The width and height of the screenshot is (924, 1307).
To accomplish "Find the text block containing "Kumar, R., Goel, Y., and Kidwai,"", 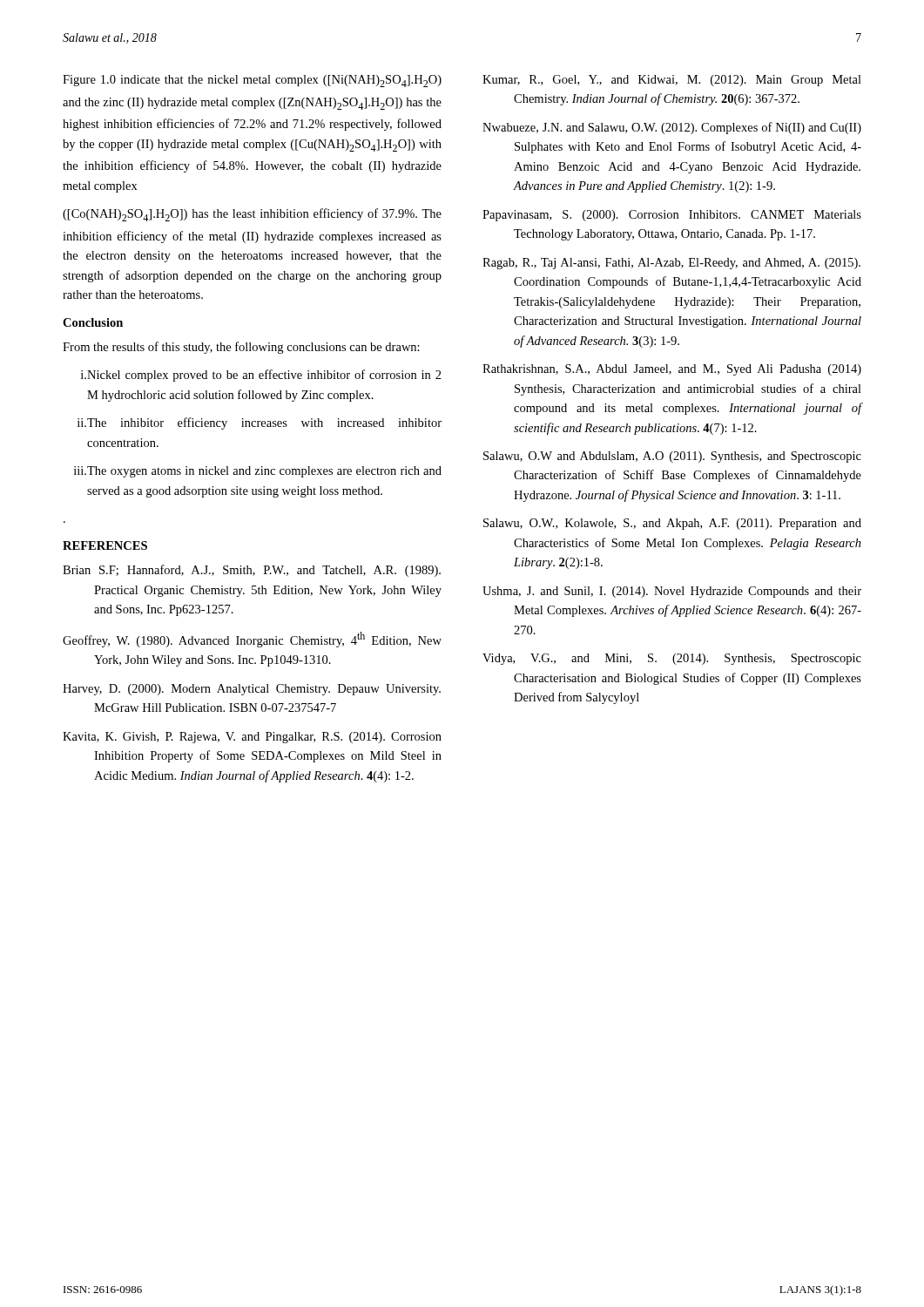I will click(672, 89).
